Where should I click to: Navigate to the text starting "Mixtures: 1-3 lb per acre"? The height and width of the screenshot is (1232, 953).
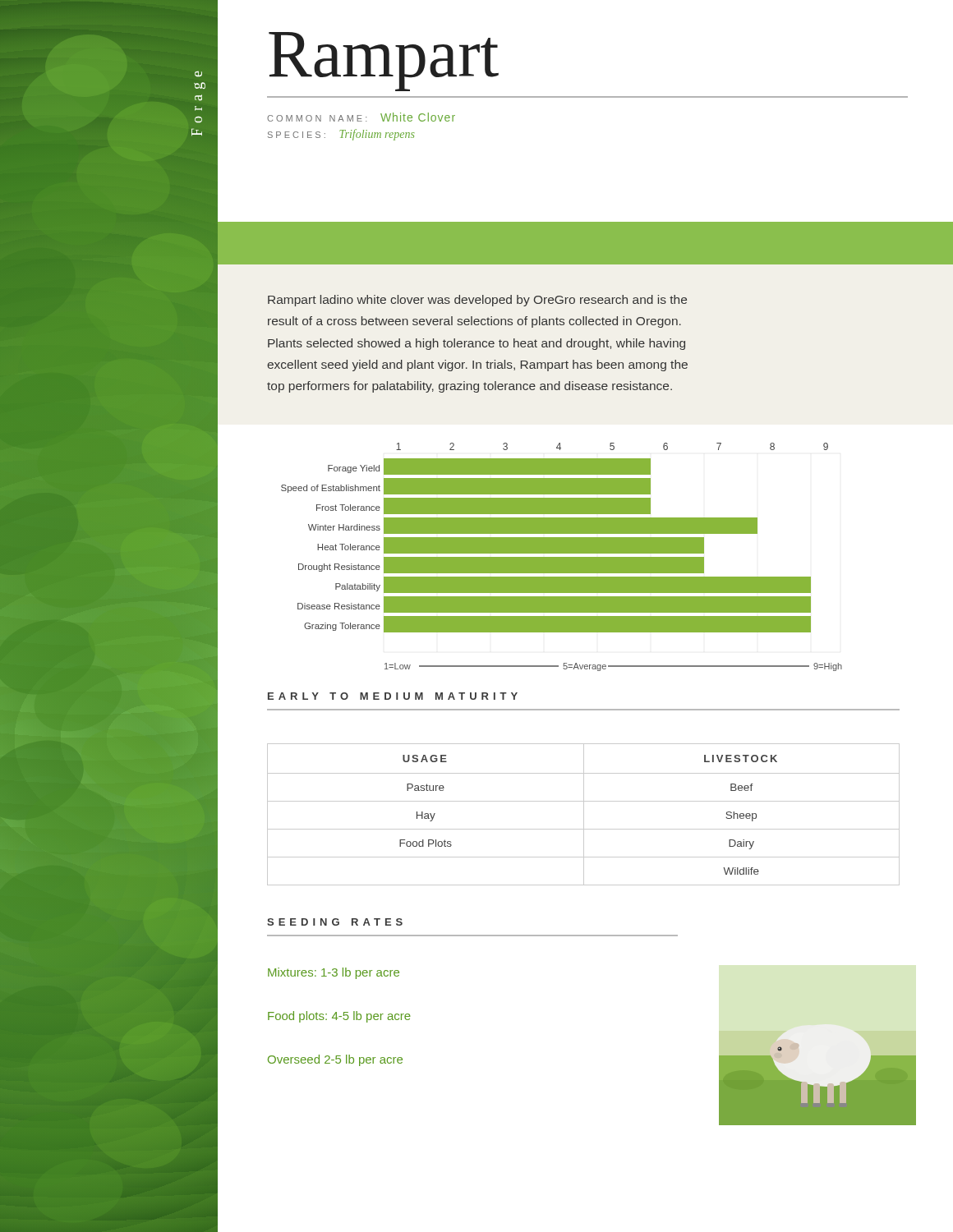click(333, 972)
